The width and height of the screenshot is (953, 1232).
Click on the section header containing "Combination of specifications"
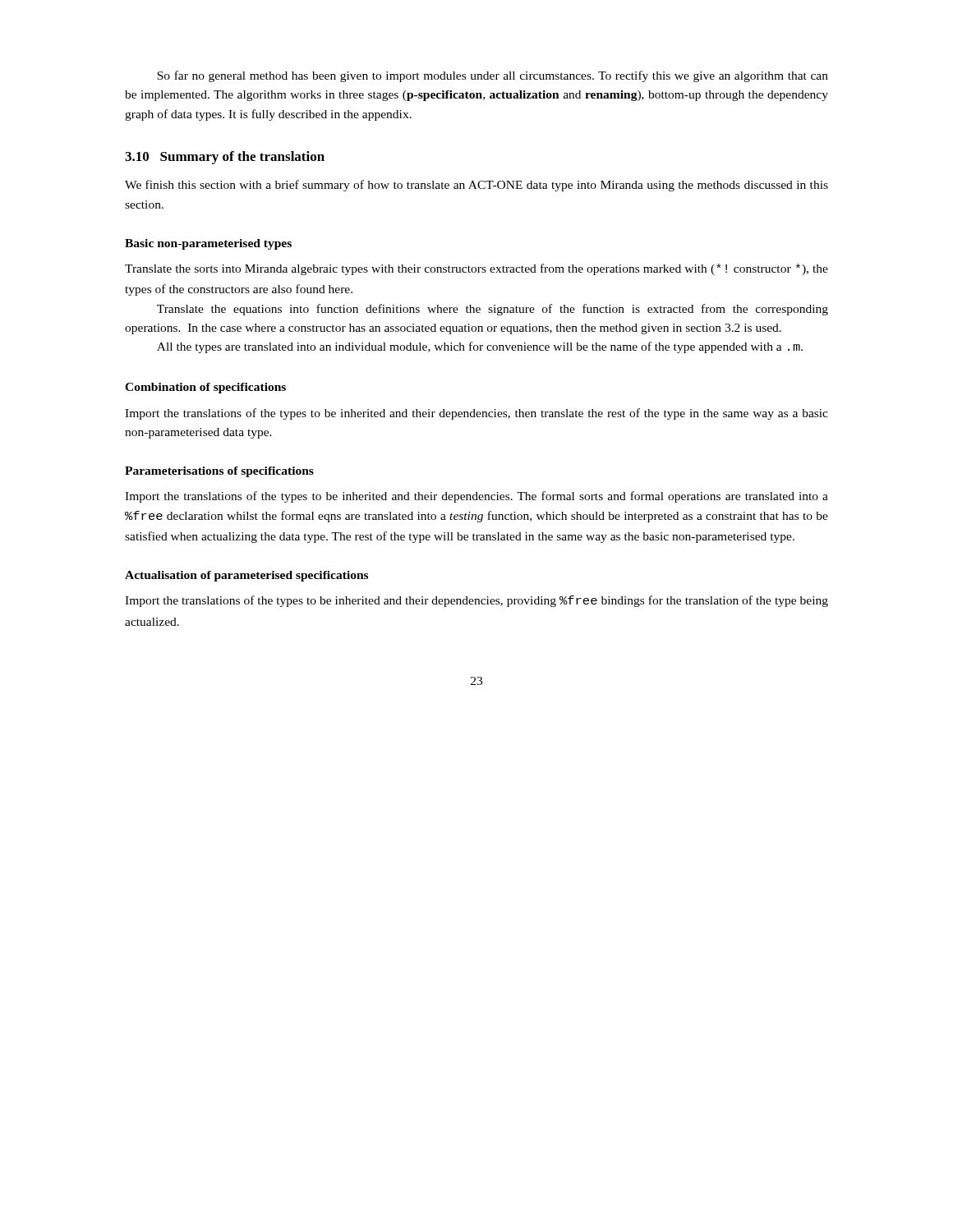(x=205, y=388)
